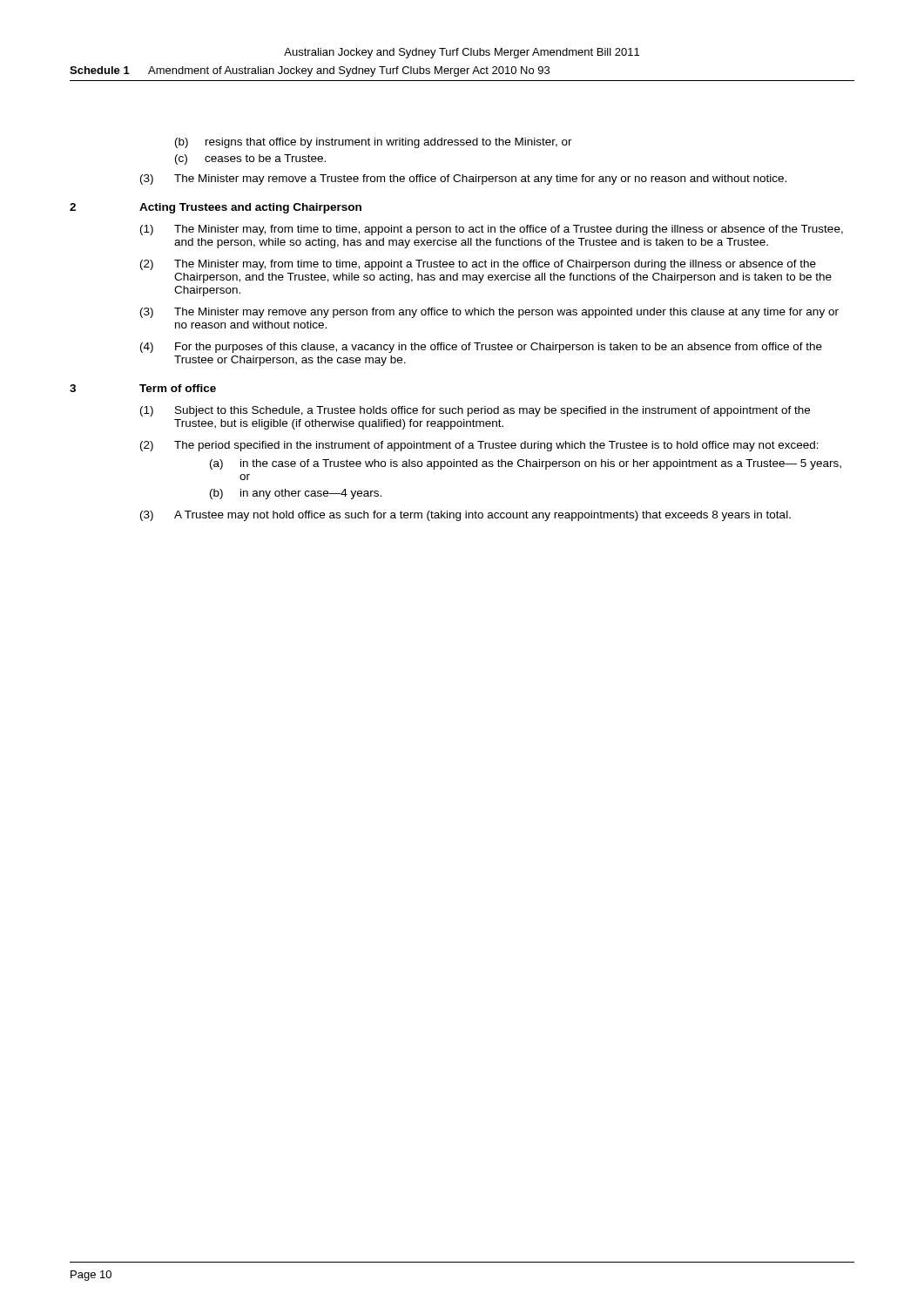Find the block on this page that starts "(2) The Minister may, from time to"

497,277
